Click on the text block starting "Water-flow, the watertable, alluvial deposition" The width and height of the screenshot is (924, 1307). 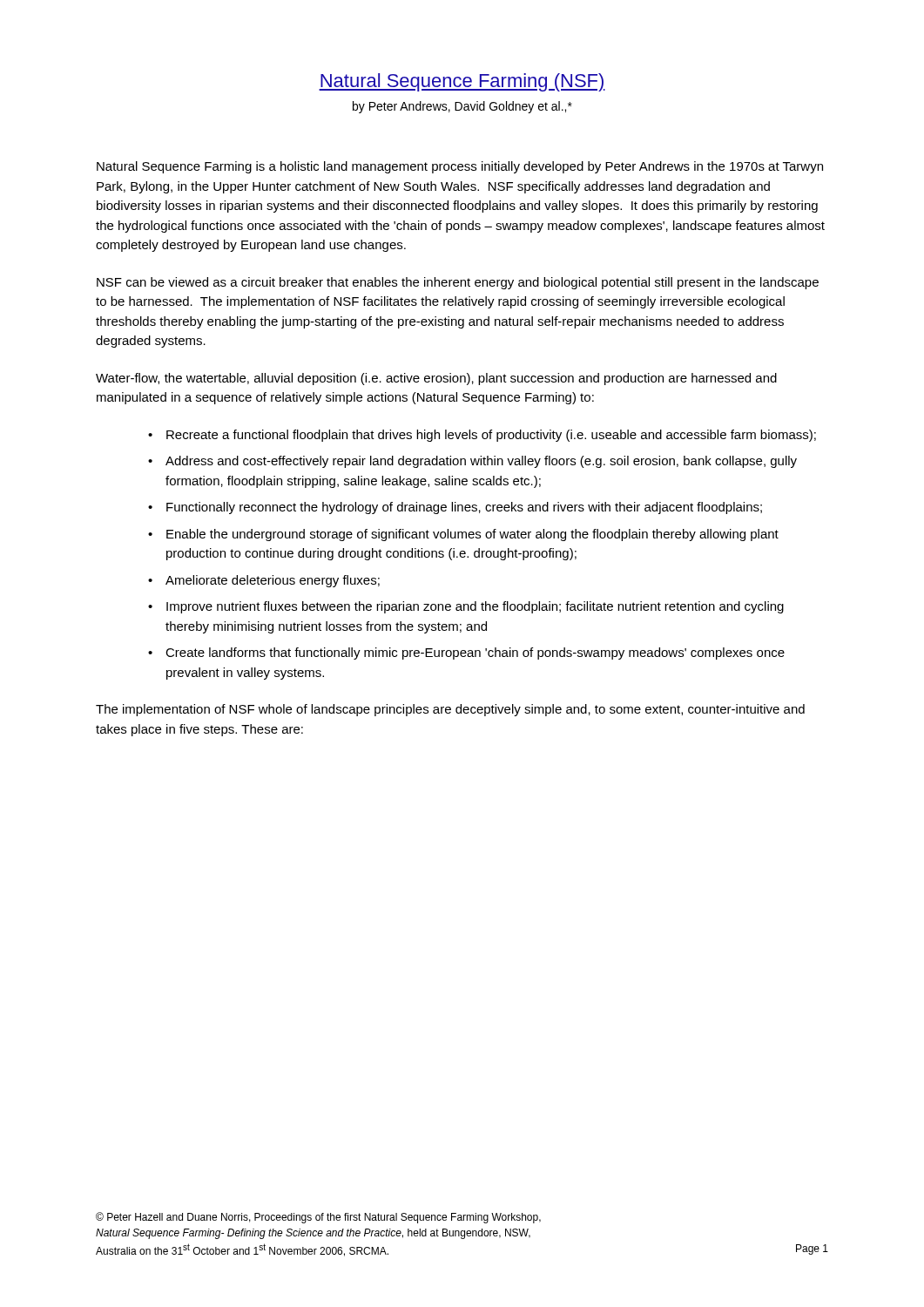(436, 387)
